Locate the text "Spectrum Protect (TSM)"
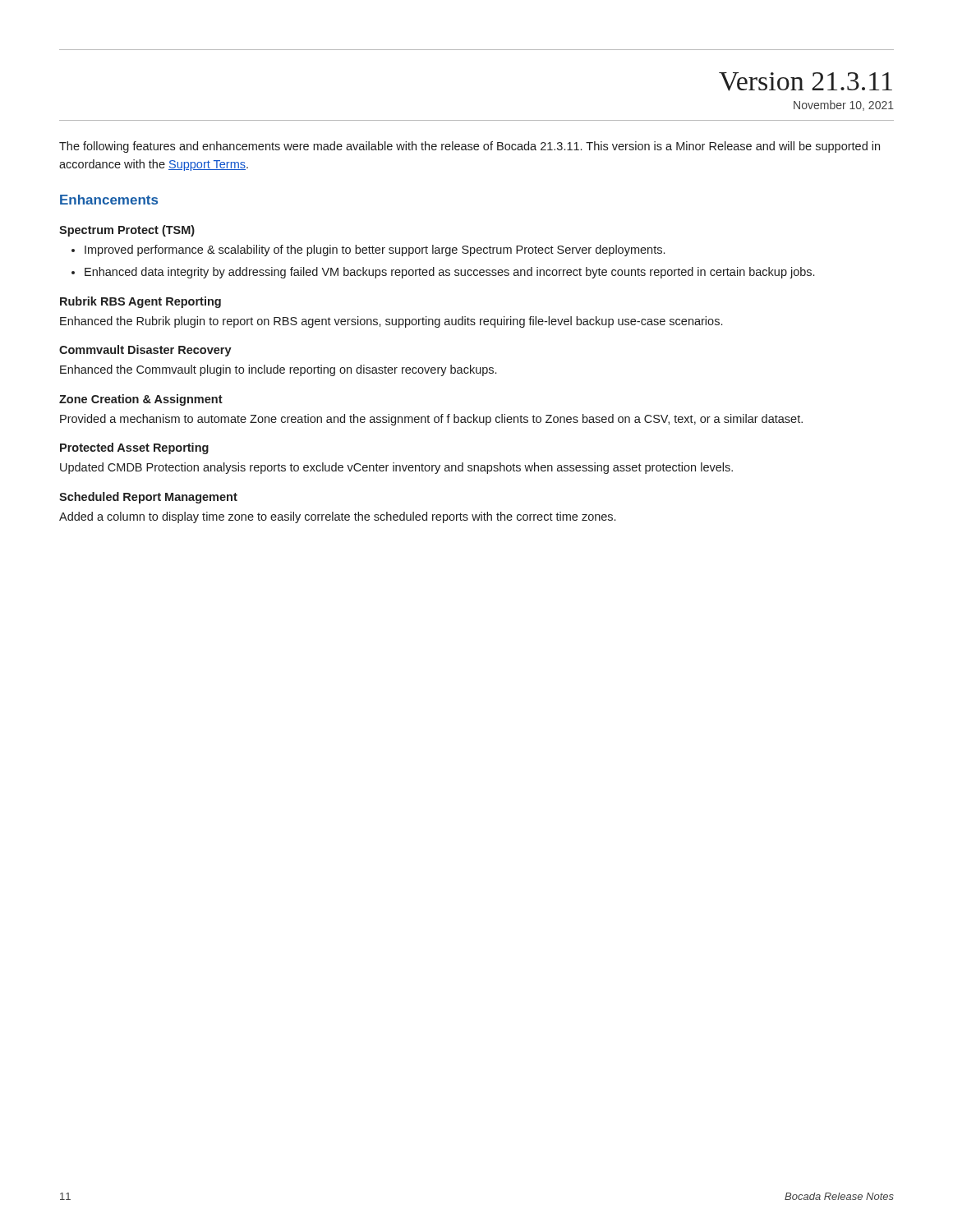This screenshot has height=1232, width=953. click(127, 230)
